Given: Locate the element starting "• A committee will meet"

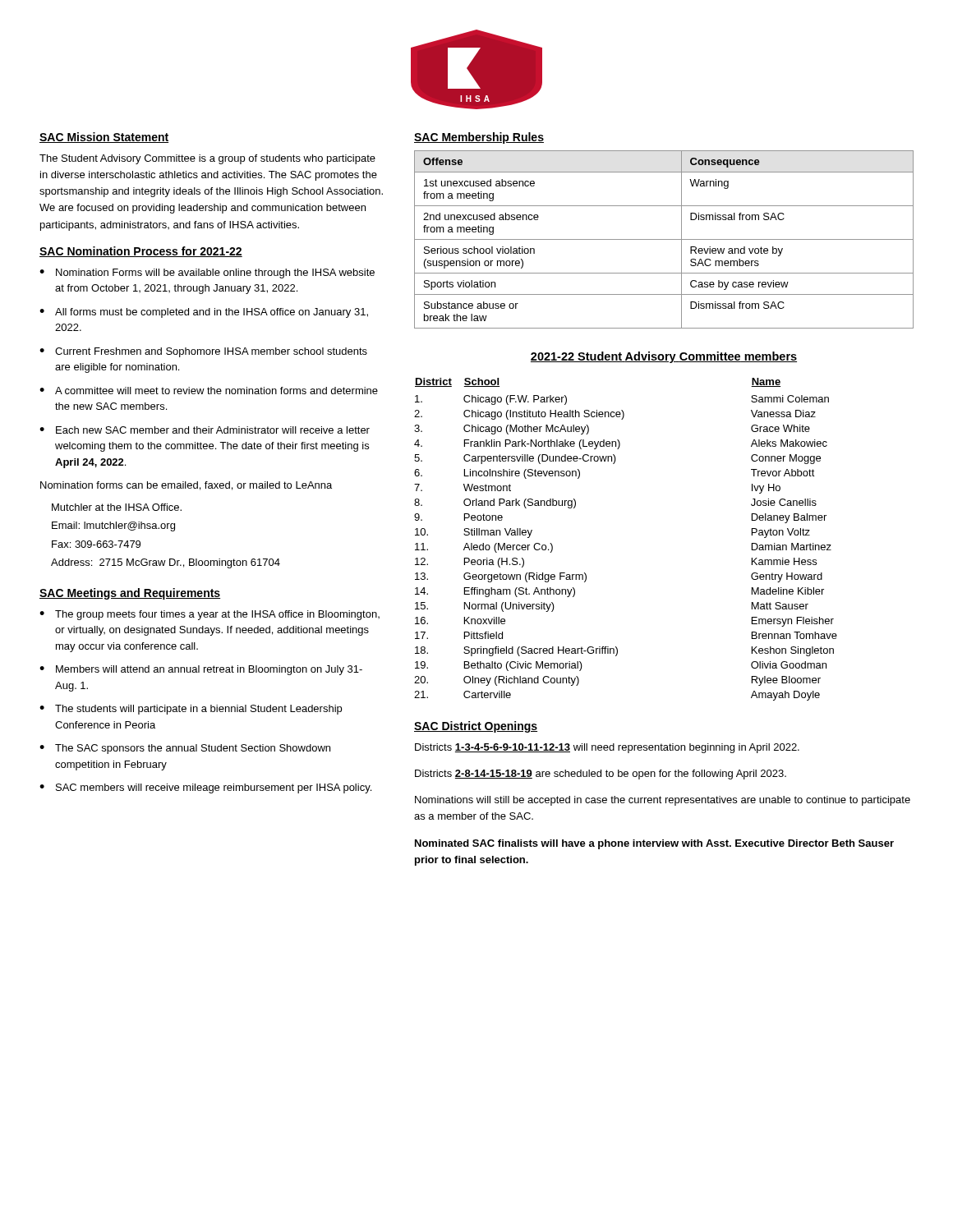Looking at the screenshot, I should point(212,399).
